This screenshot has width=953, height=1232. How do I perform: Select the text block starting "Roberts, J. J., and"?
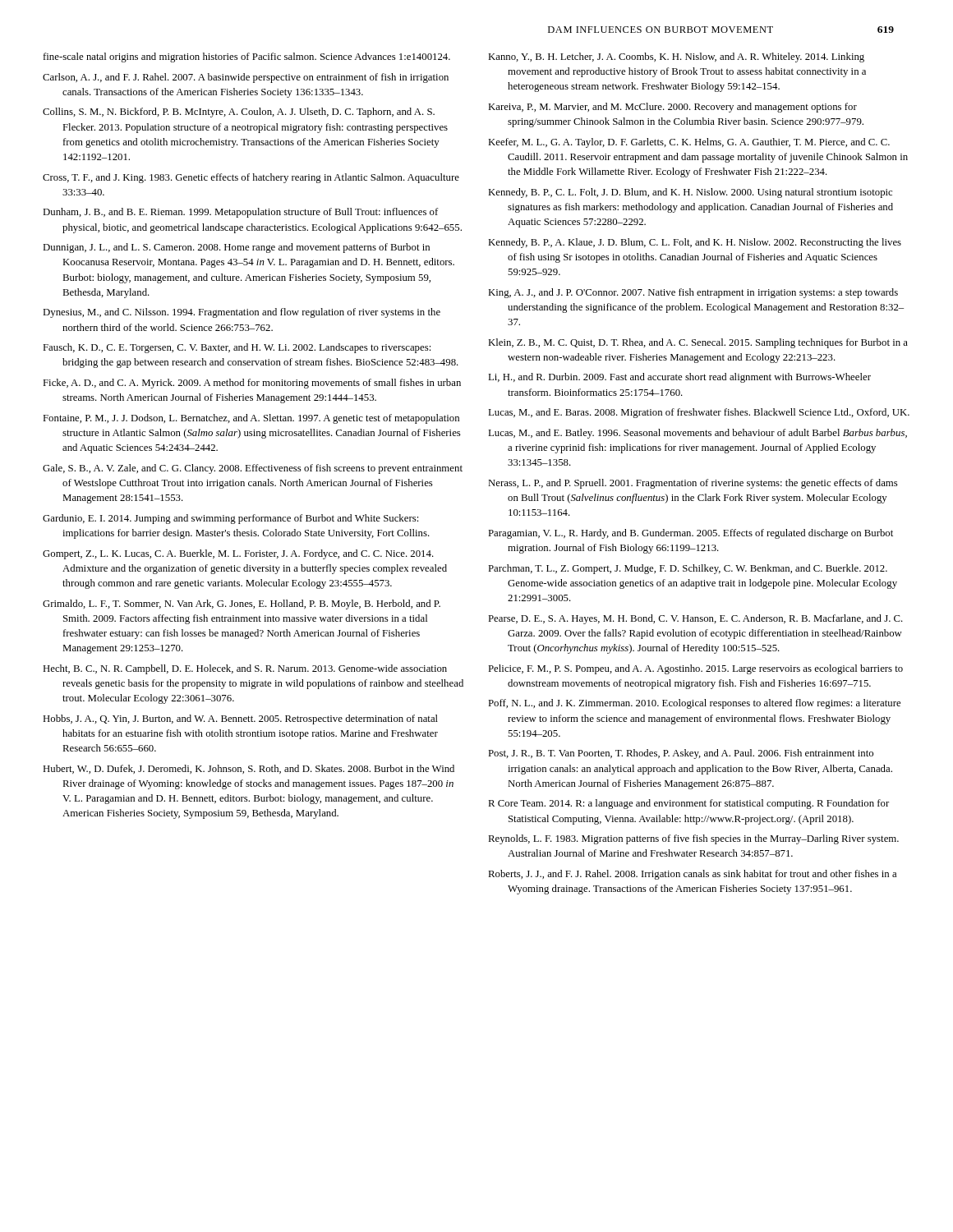[692, 881]
